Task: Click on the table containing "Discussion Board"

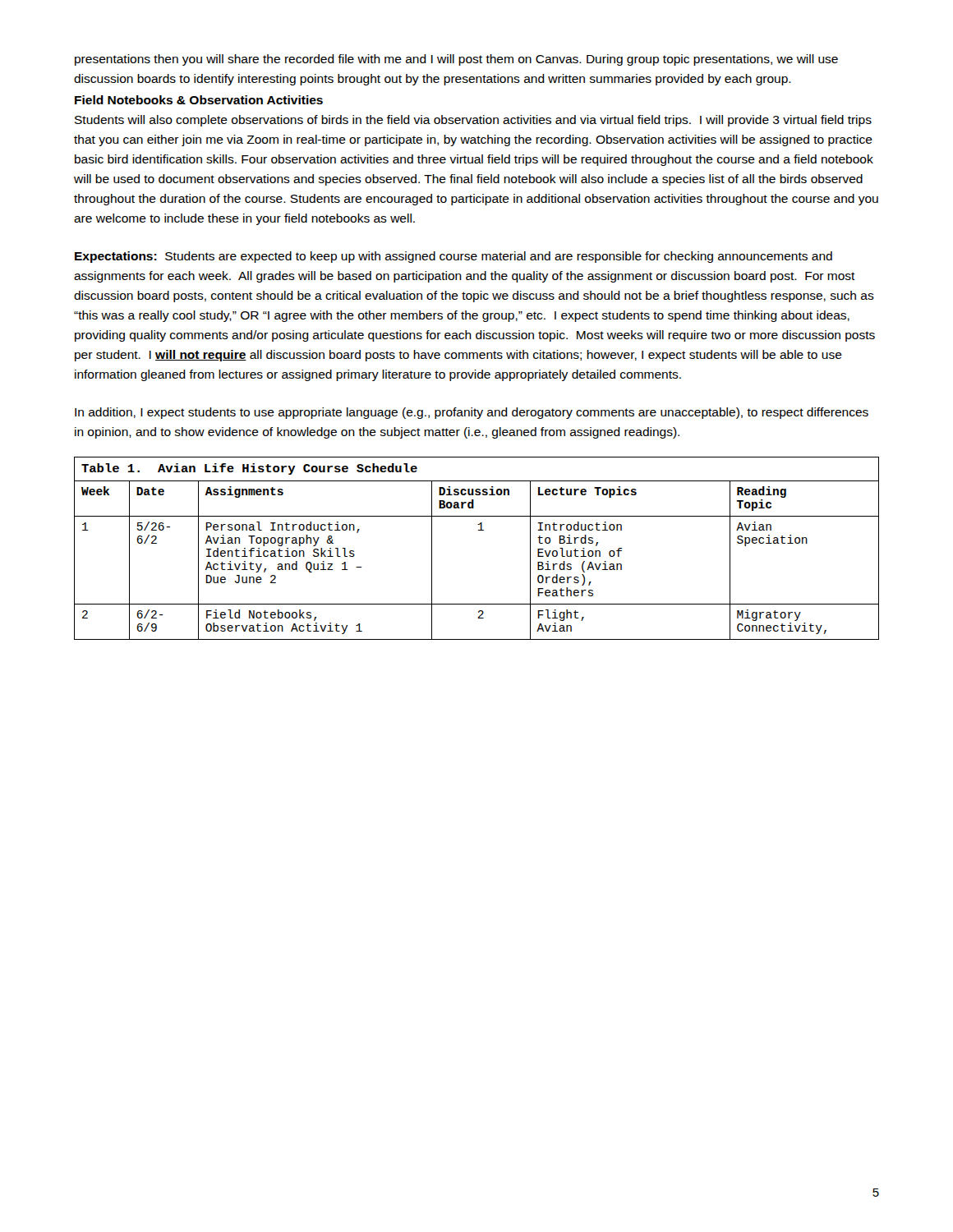Action: point(476,548)
